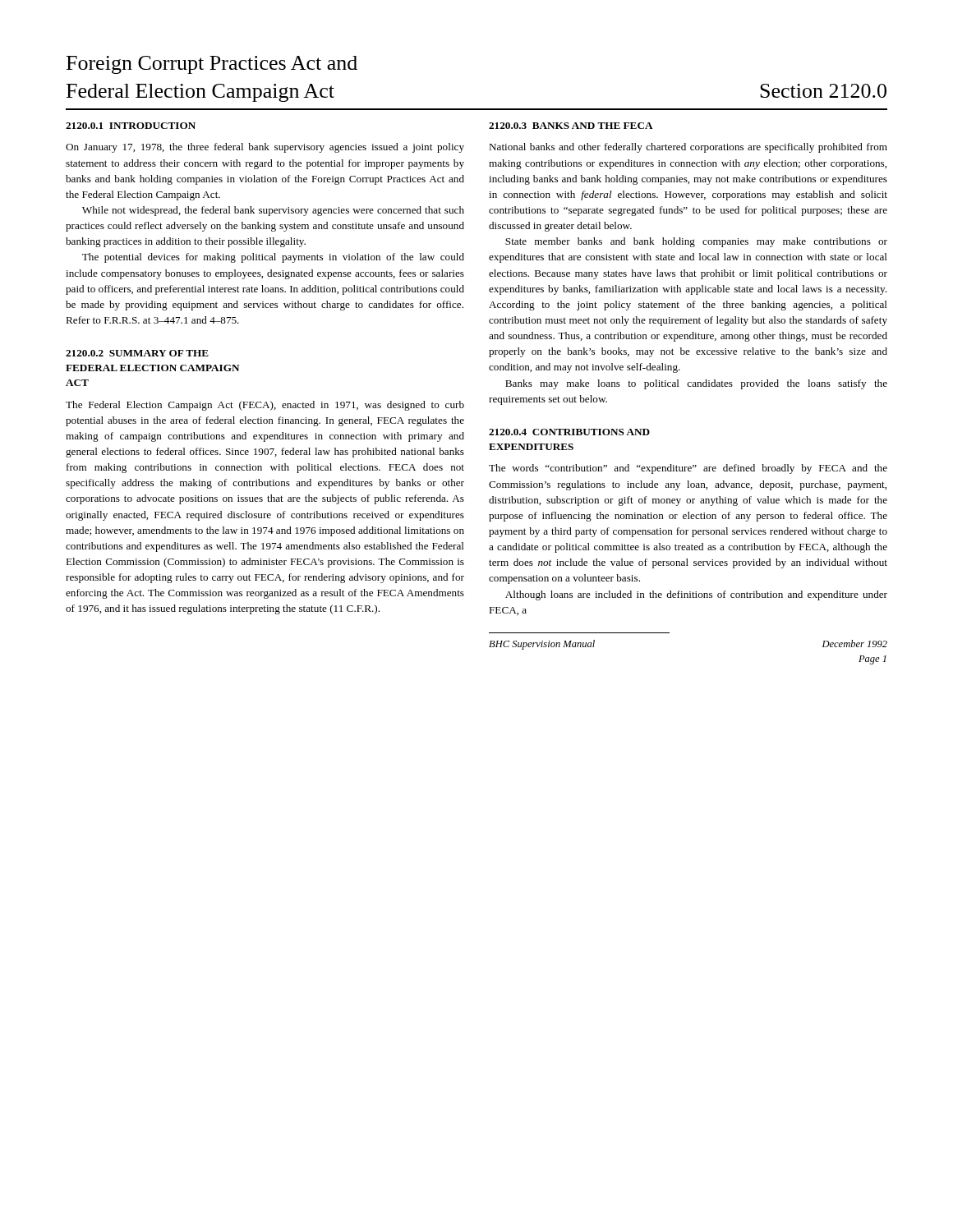Where does it say "Foreign Corrupt Practices Act andFederal Election Campaign Act"?
This screenshot has height=1232, width=953.
[x=212, y=77]
